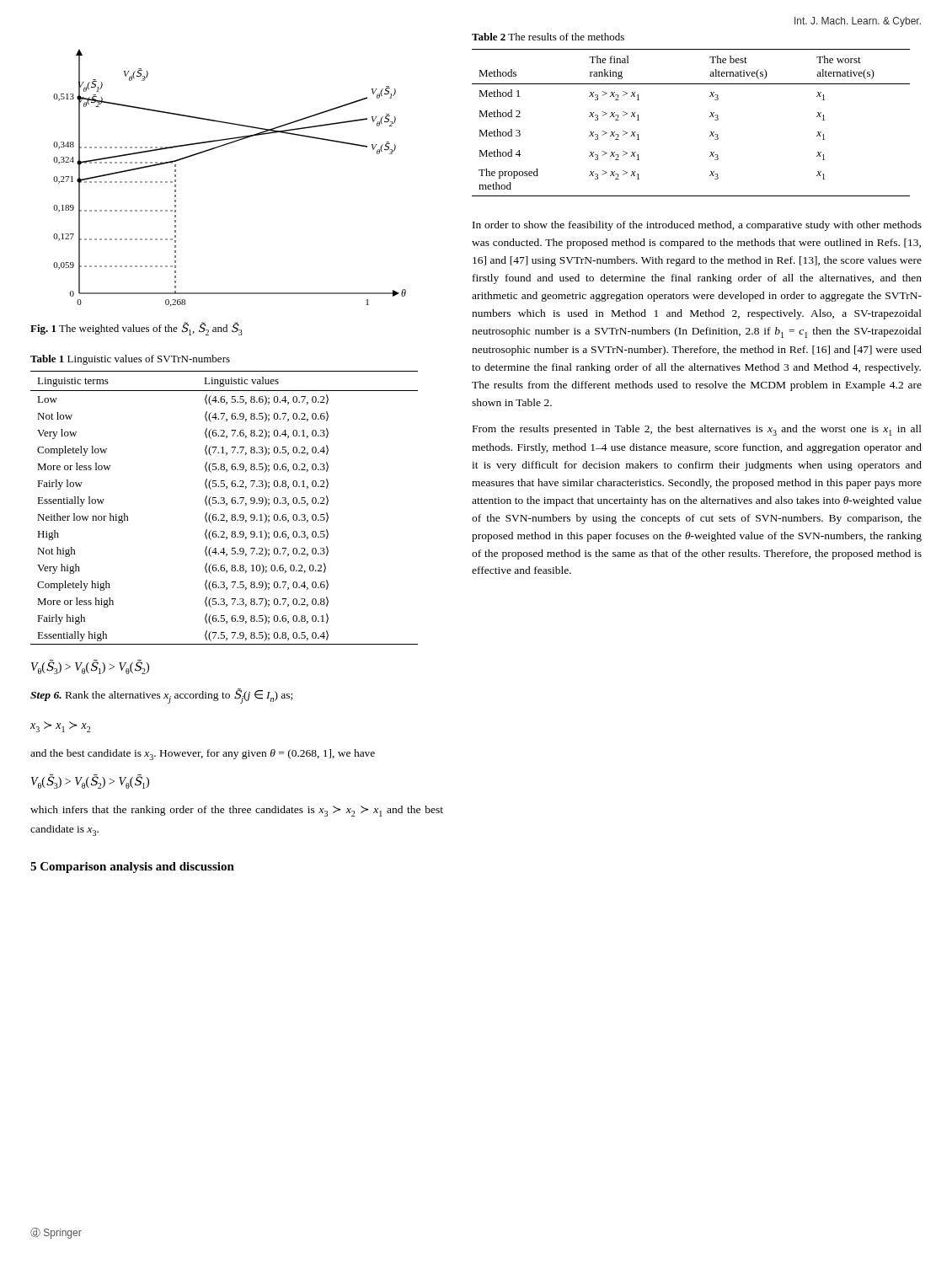Click on the text block starting "Vθ(S̃3) > Vθ(S̃2) > Vθ(S̃1)"
The image size is (952, 1264).
pos(90,782)
